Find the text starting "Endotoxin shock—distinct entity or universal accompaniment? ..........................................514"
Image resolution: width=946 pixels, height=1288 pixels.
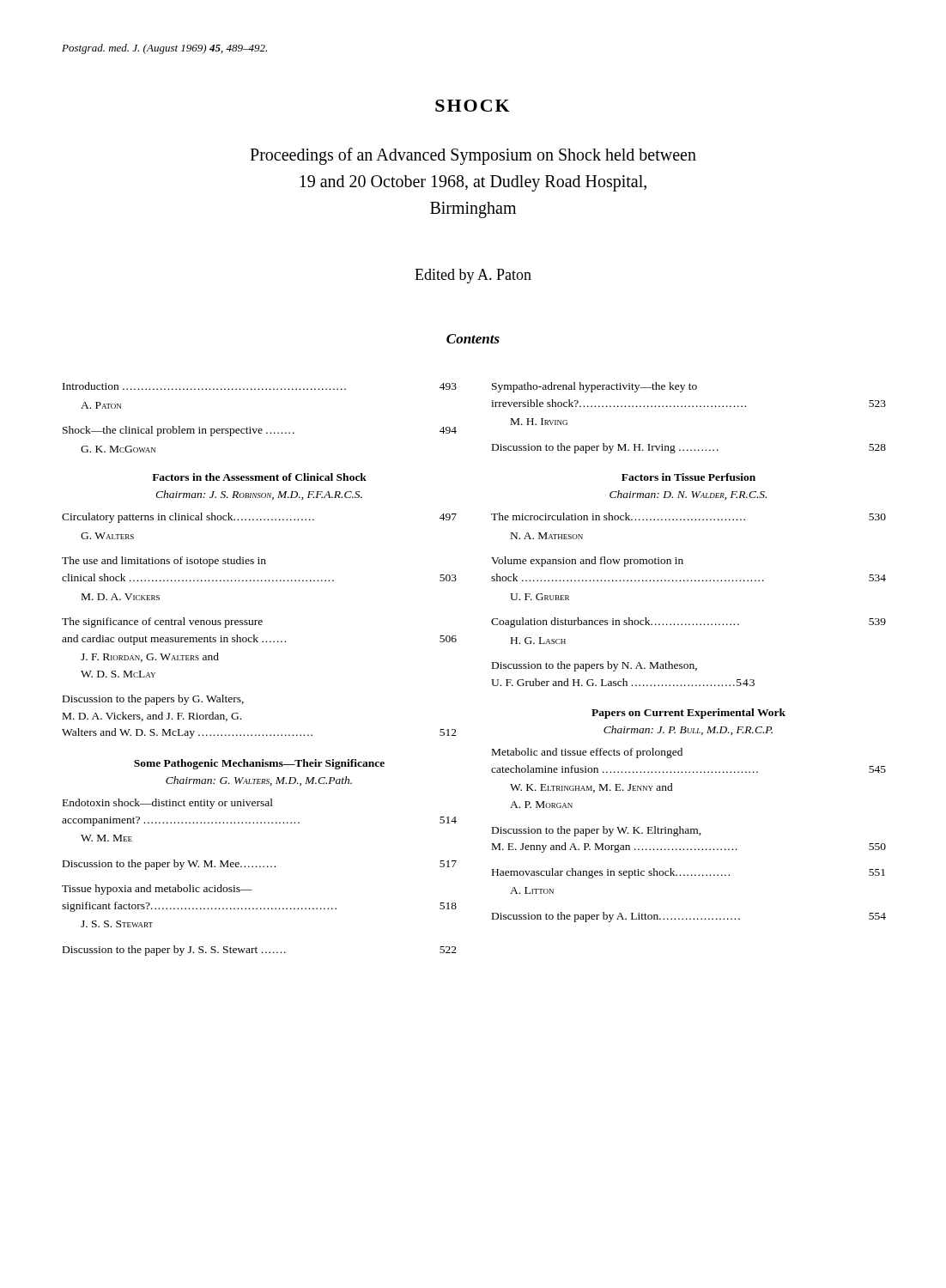point(259,820)
